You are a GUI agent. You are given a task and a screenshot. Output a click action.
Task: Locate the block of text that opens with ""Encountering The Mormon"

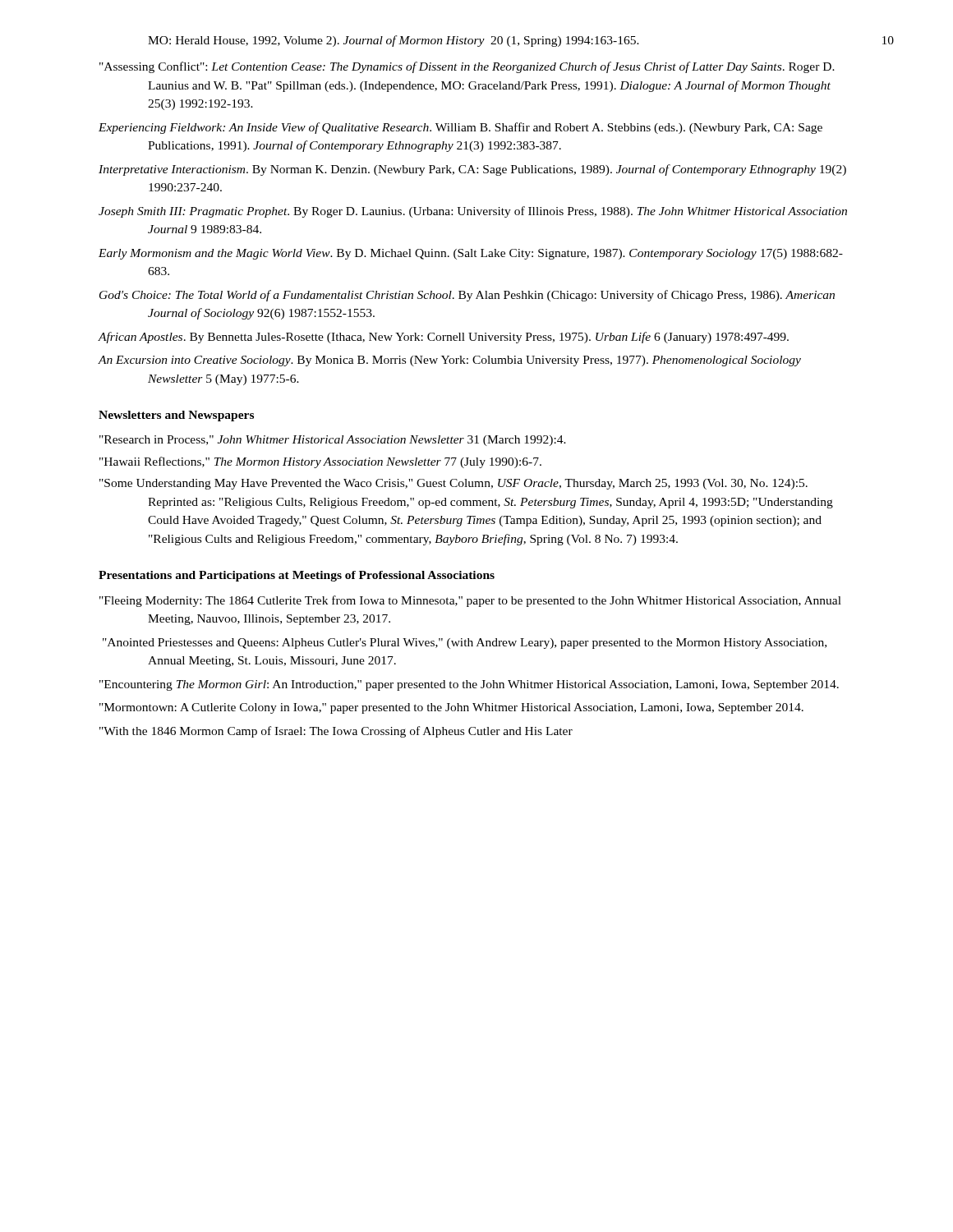coord(469,683)
